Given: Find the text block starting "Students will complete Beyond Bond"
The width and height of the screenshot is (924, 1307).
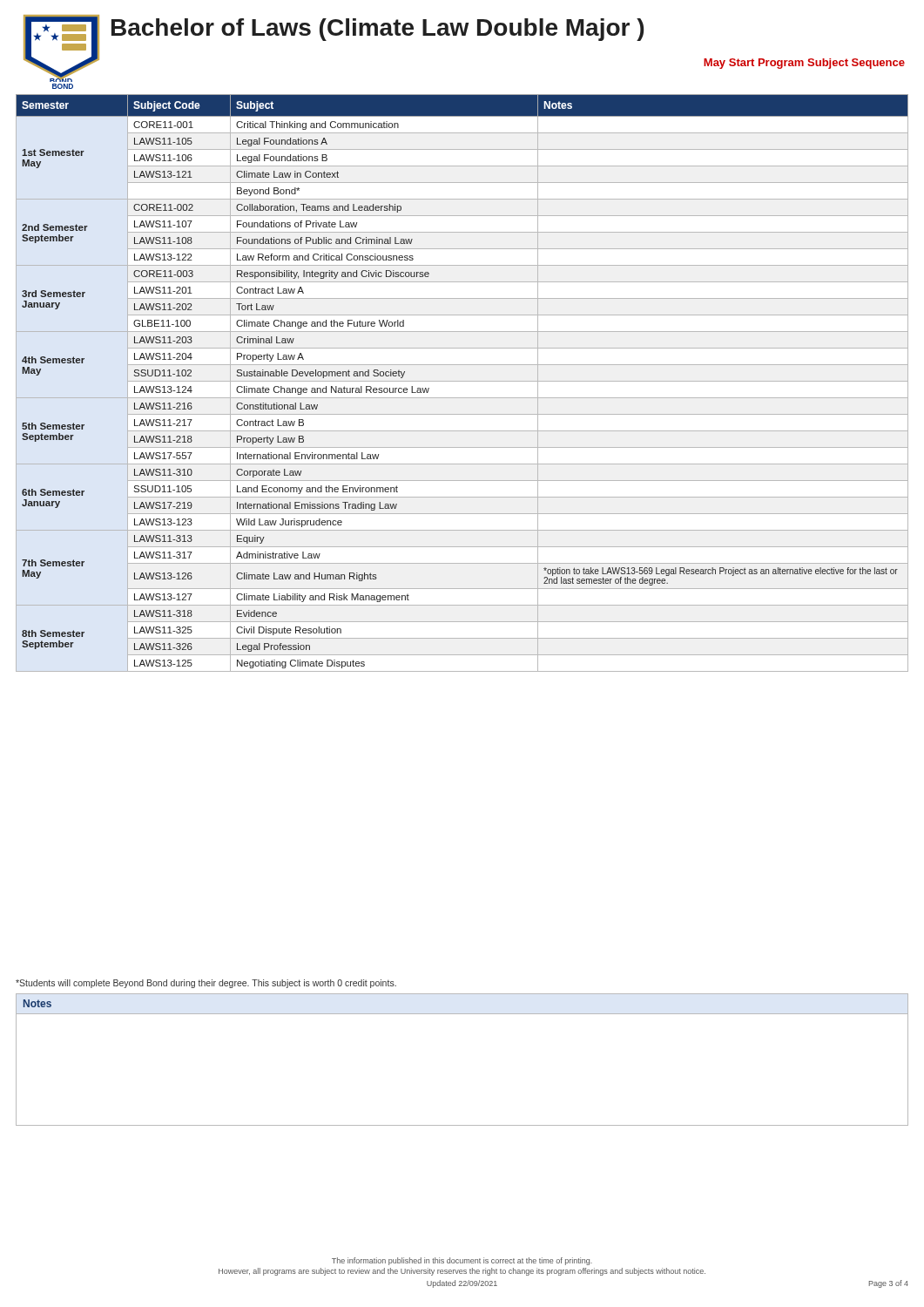Looking at the screenshot, I should [x=206, y=983].
